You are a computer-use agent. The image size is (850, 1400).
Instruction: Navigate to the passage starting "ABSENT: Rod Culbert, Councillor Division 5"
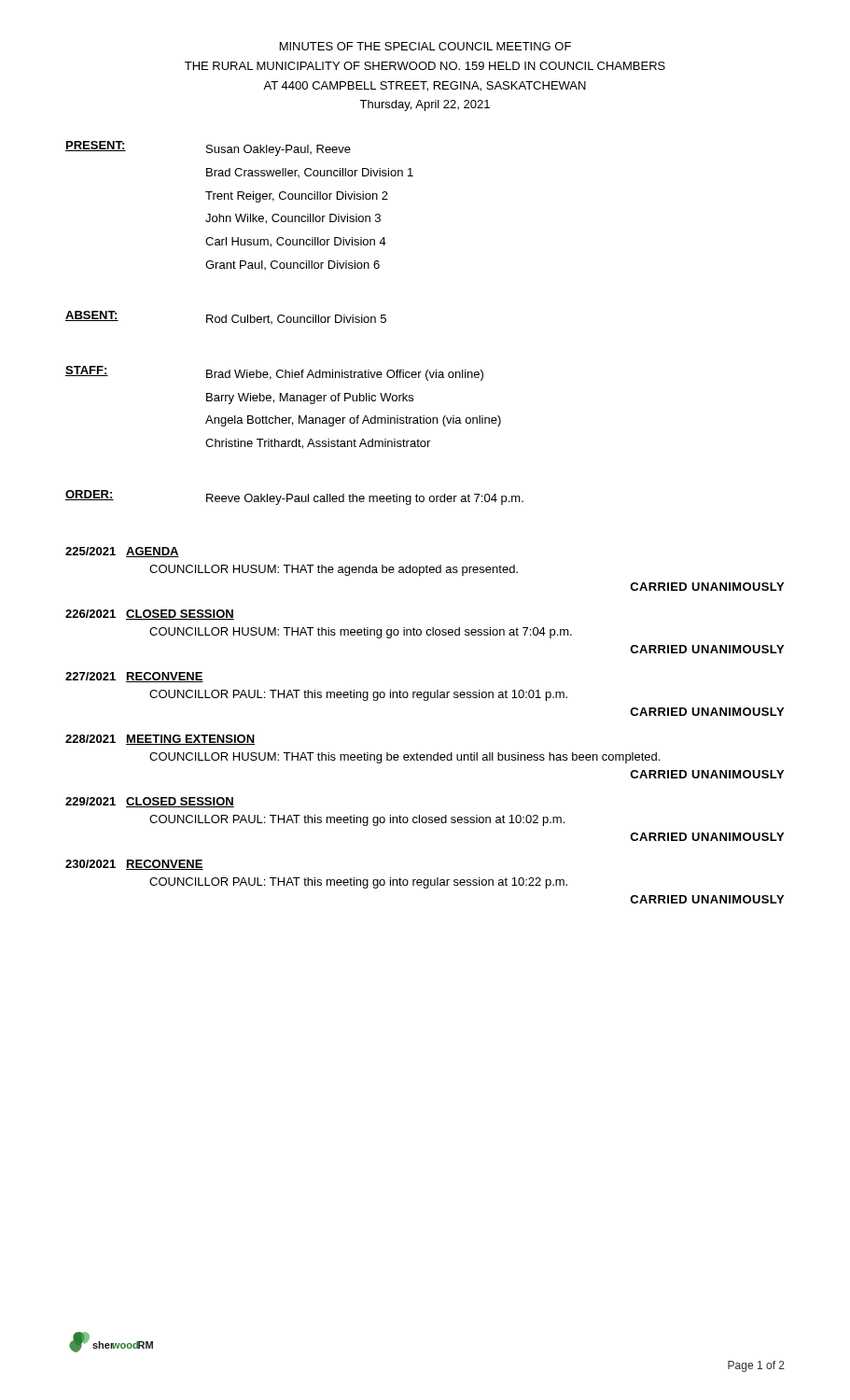coord(226,317)
